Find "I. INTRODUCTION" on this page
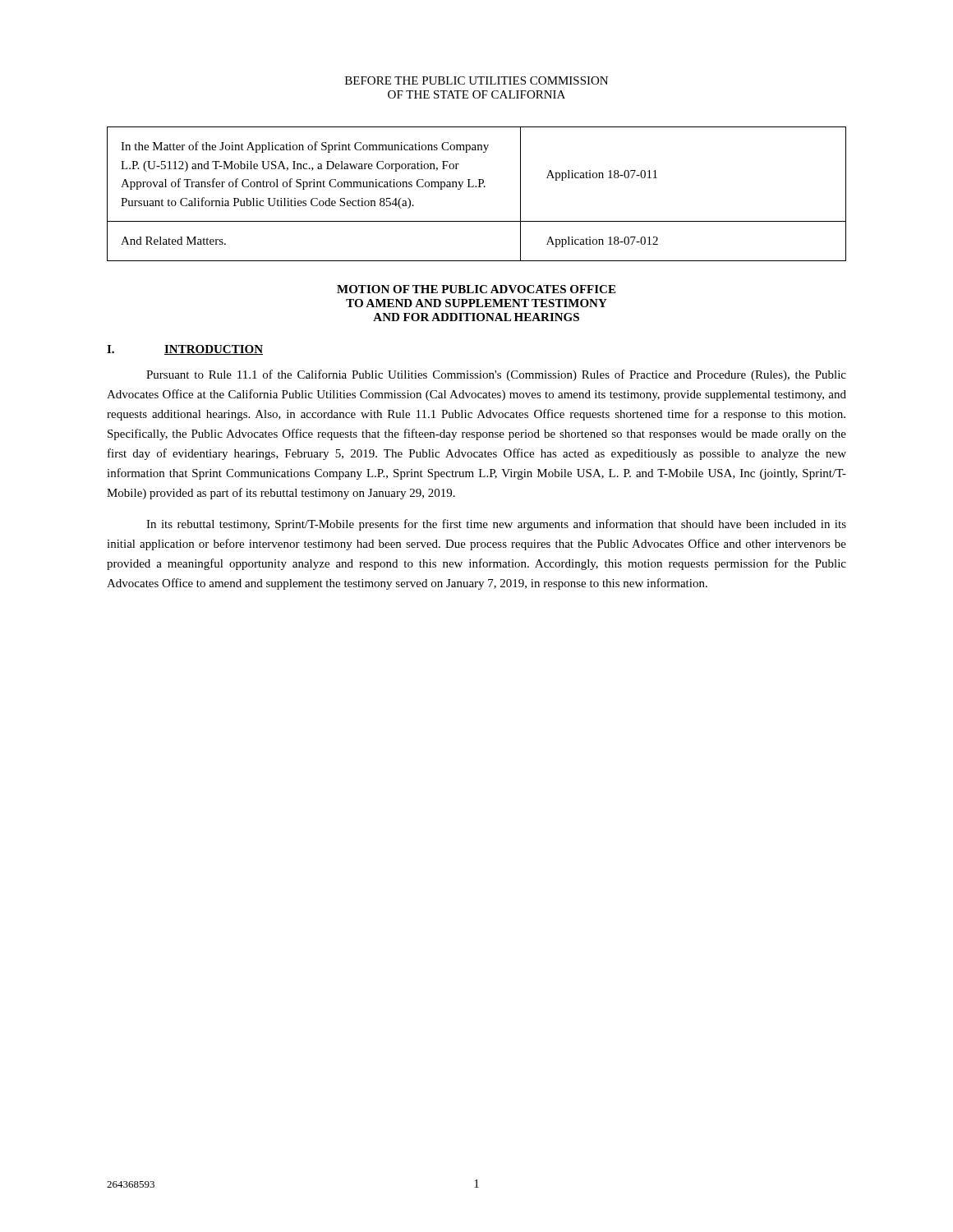The height and width of the screenshot is (1232, 953). tap(185, 349)
